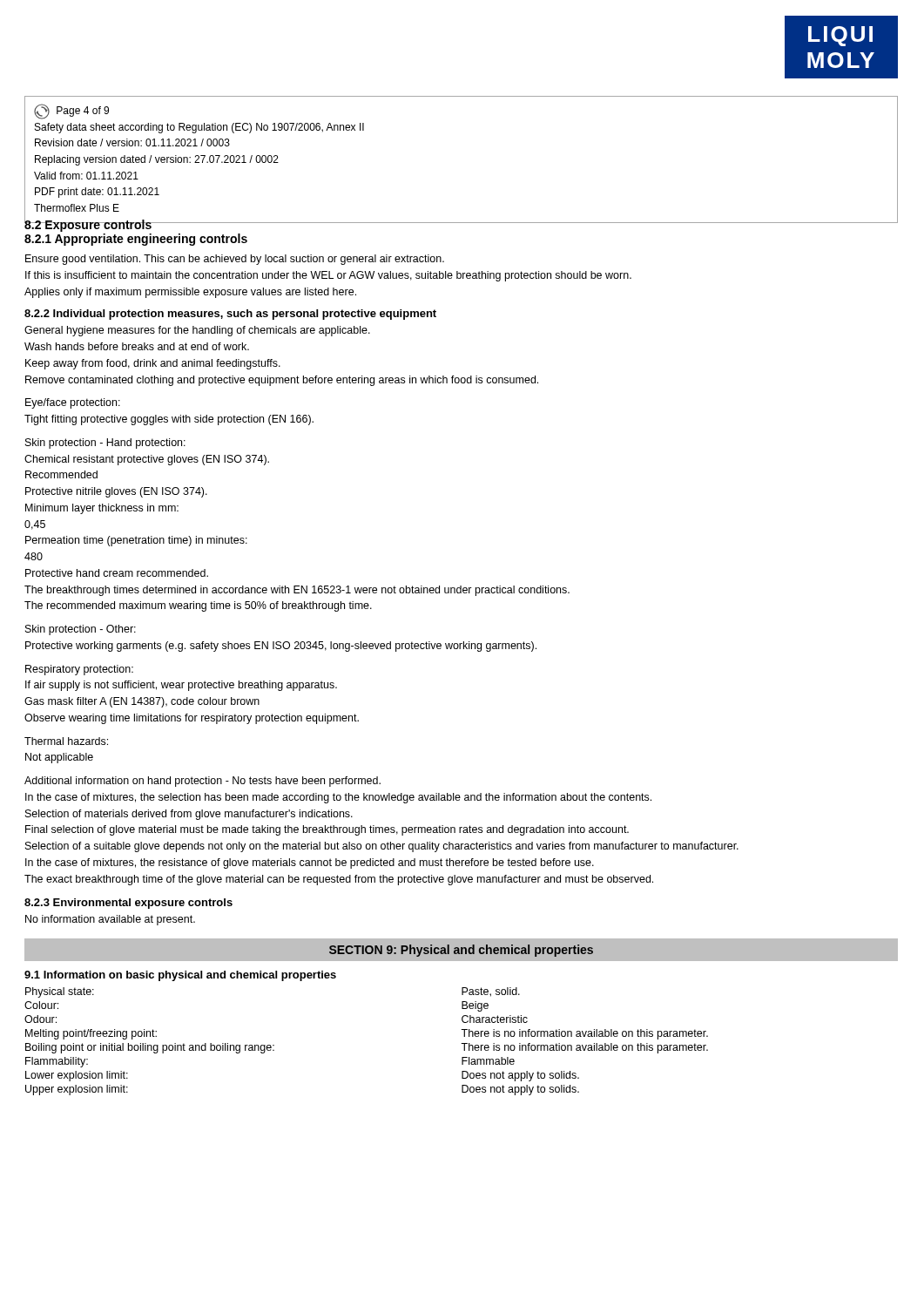Point to "8.2 Exposure controls"

click(x=88, y=225)
